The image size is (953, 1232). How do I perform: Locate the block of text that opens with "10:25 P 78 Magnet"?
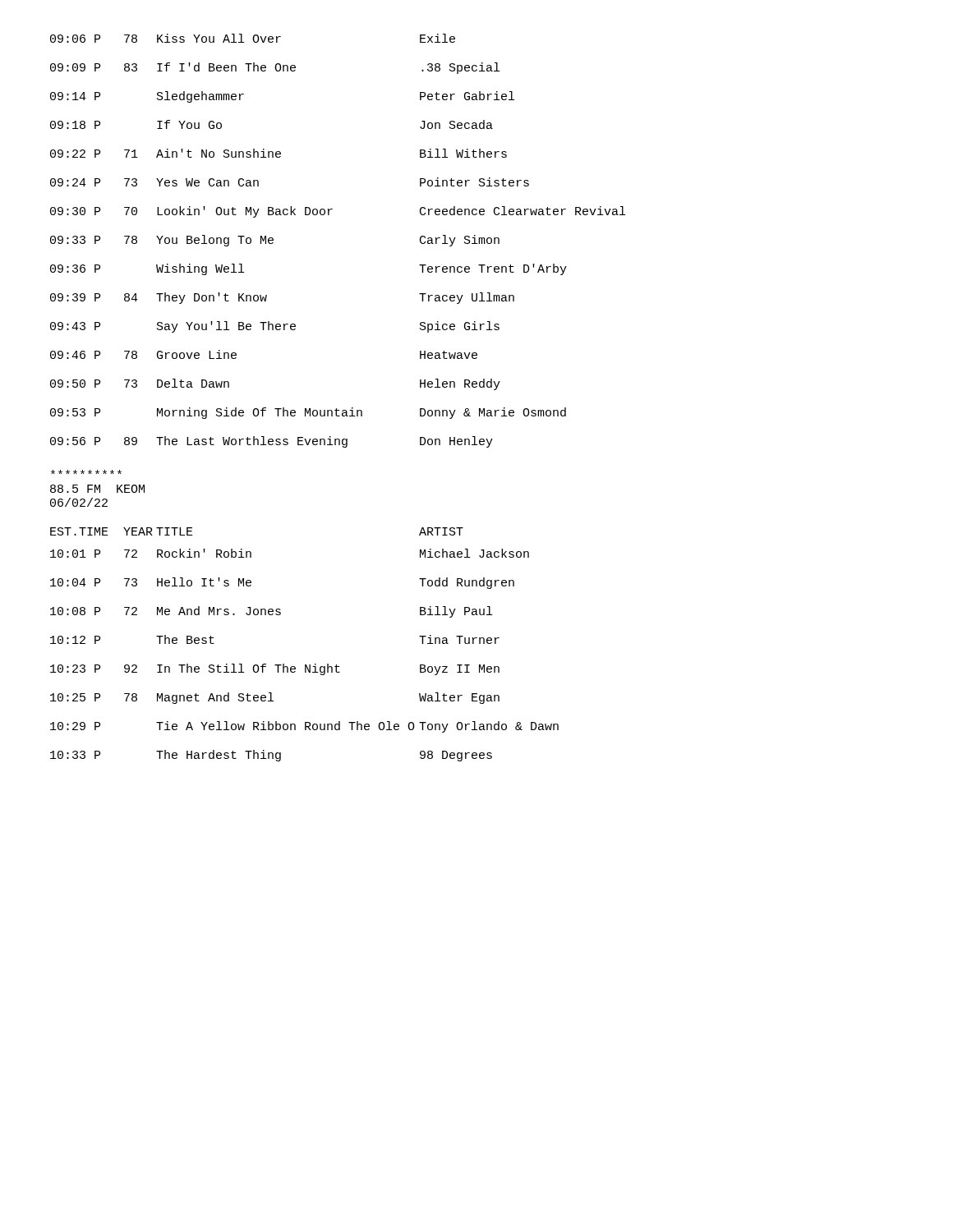[275, 698]
